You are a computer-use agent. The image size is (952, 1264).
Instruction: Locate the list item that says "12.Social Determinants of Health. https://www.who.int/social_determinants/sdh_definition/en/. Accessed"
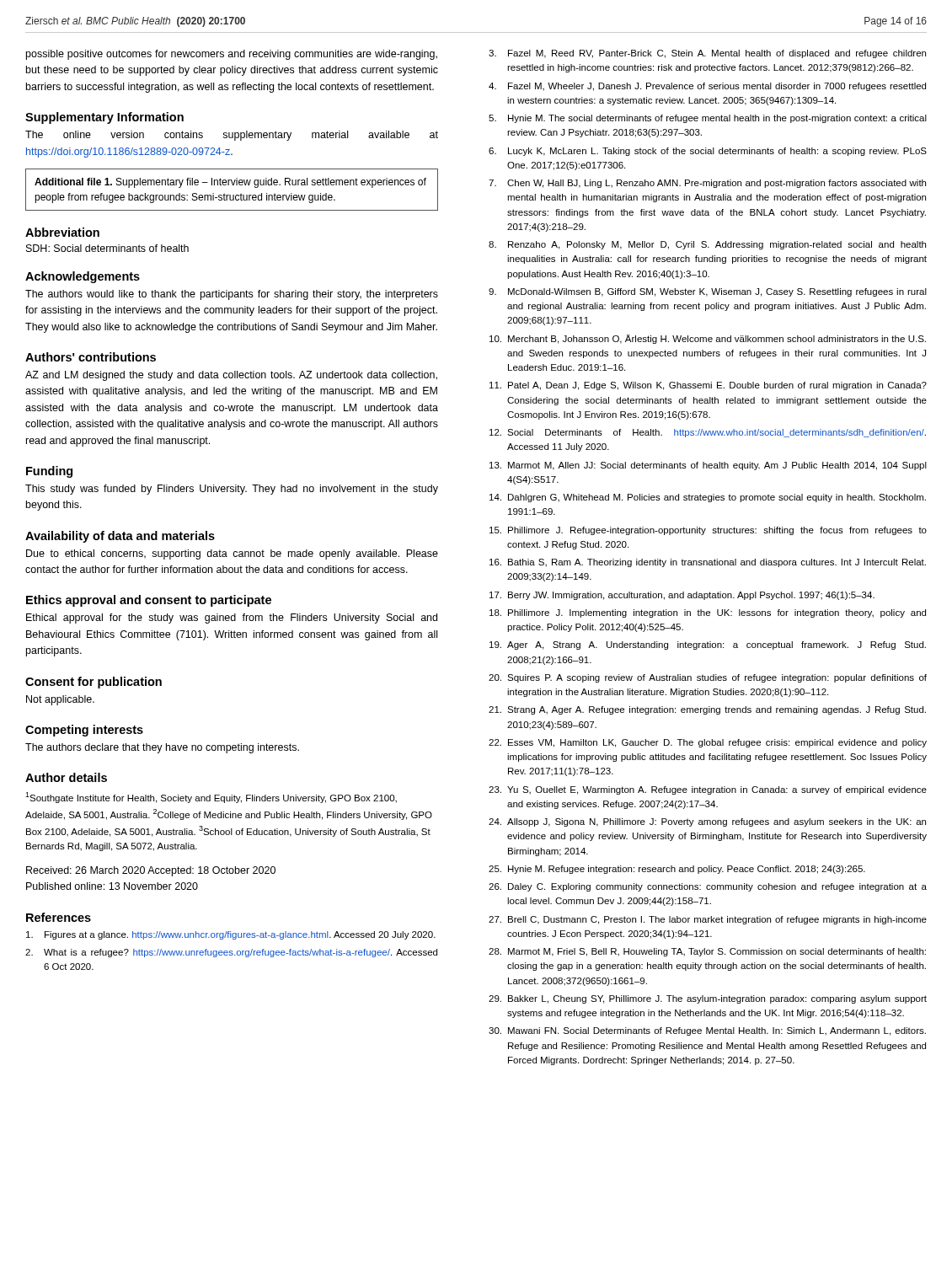(x=708, y=440)
